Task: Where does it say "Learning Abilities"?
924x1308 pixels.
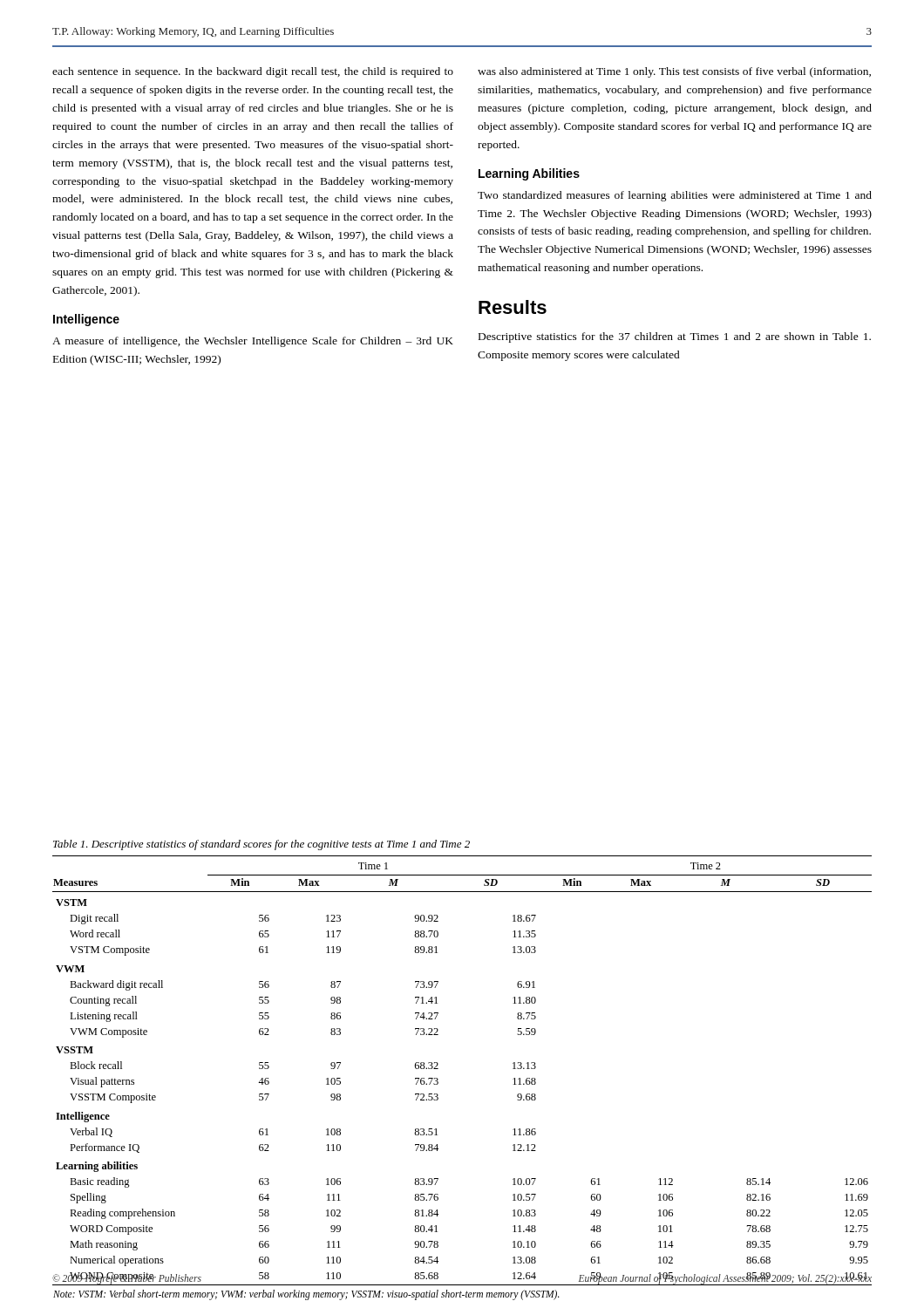Action: click(x=529, y=173)
